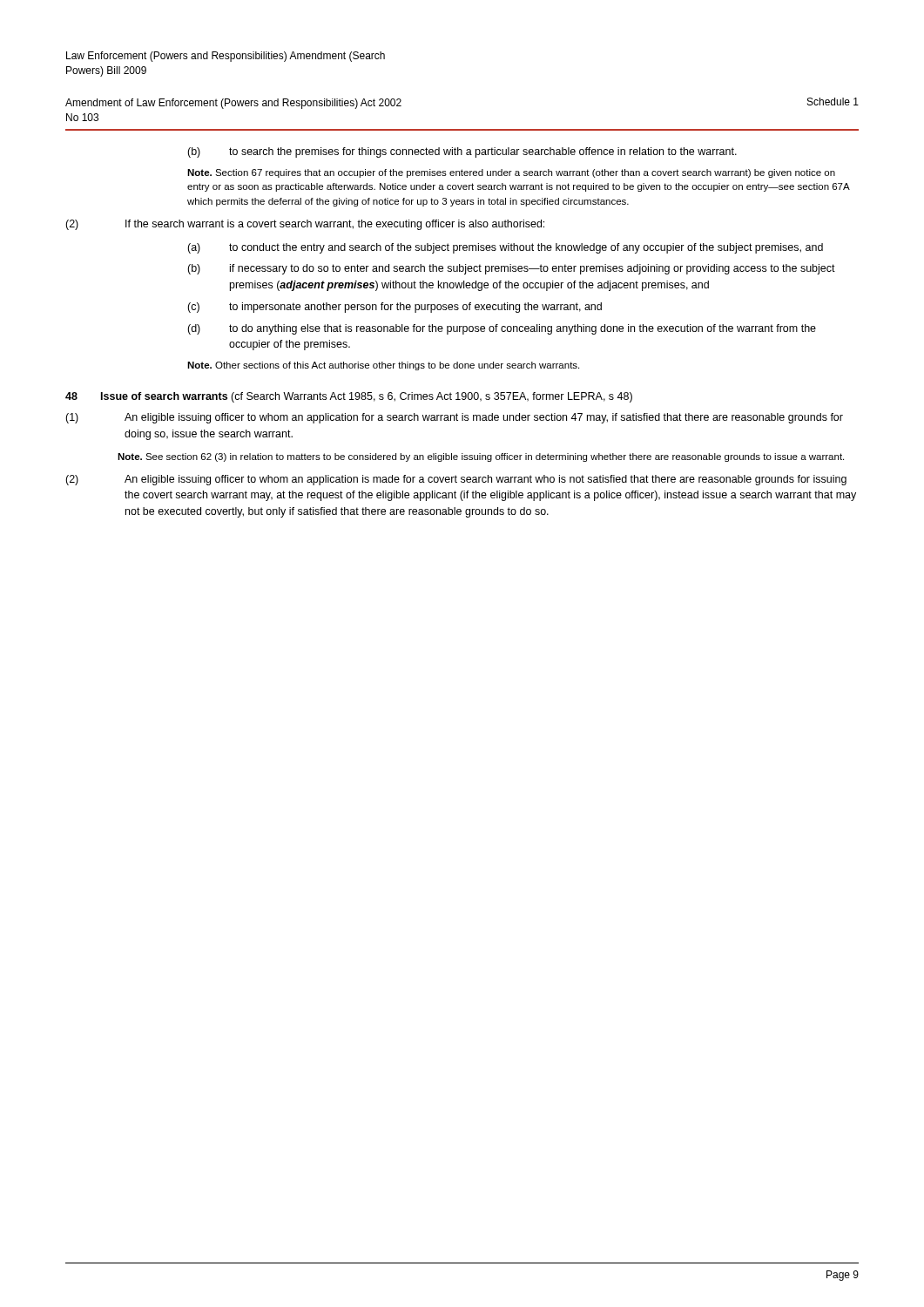Select the text block that says "Note. See section 62 (3) in"

481,457
